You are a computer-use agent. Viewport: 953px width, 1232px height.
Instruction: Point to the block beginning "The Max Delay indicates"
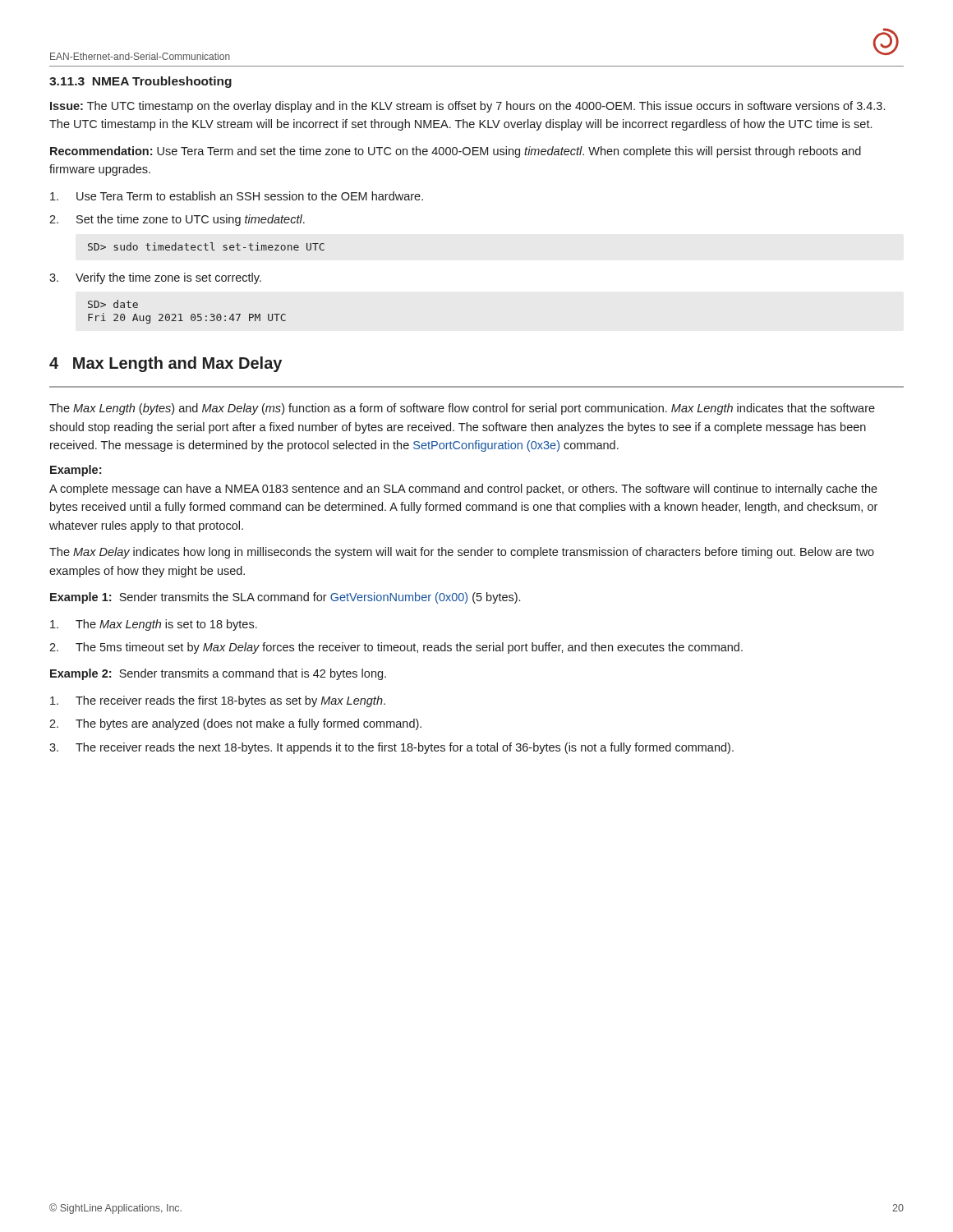point(462,561)
